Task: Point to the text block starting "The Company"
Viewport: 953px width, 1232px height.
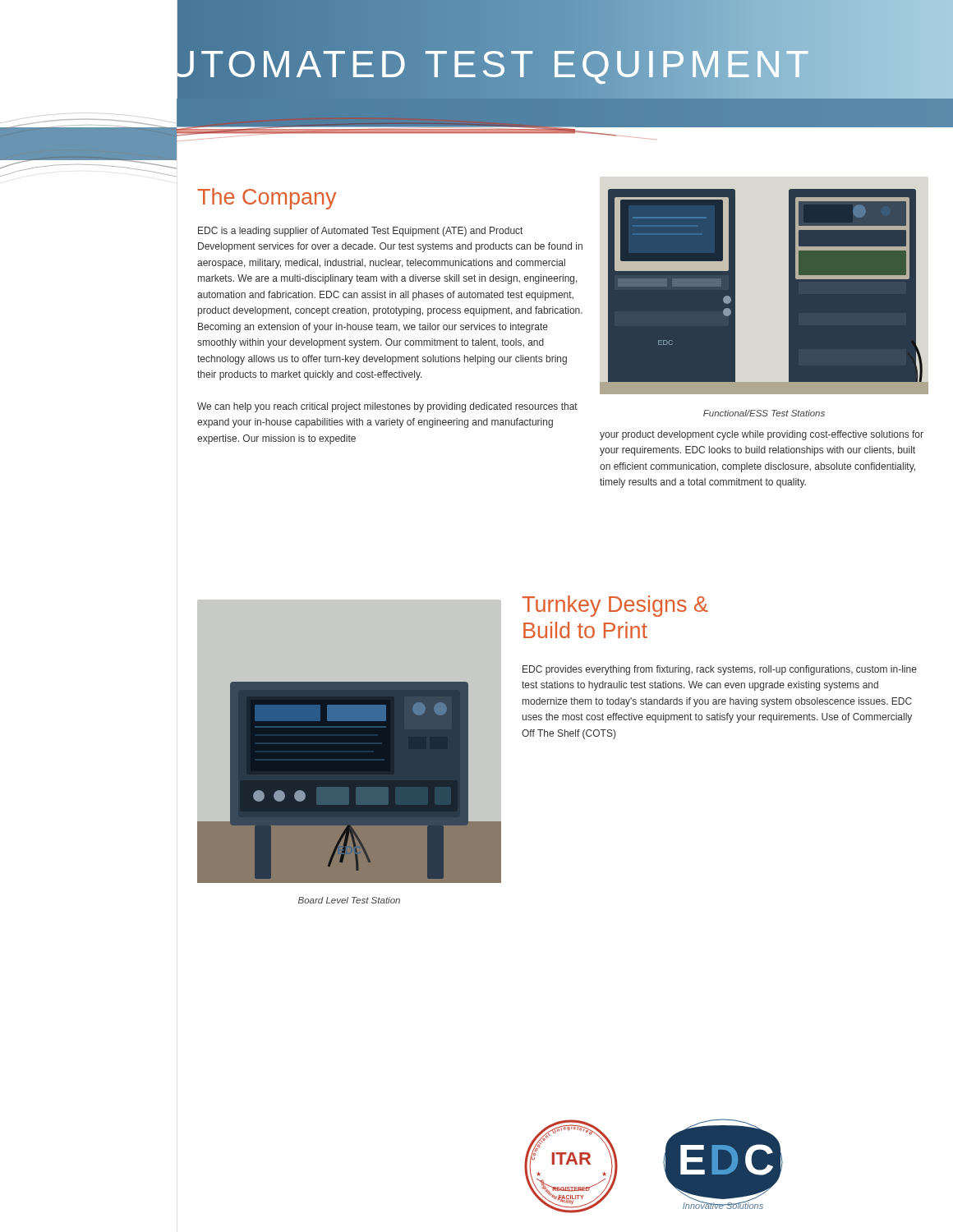Action: (x=267, y=197)
